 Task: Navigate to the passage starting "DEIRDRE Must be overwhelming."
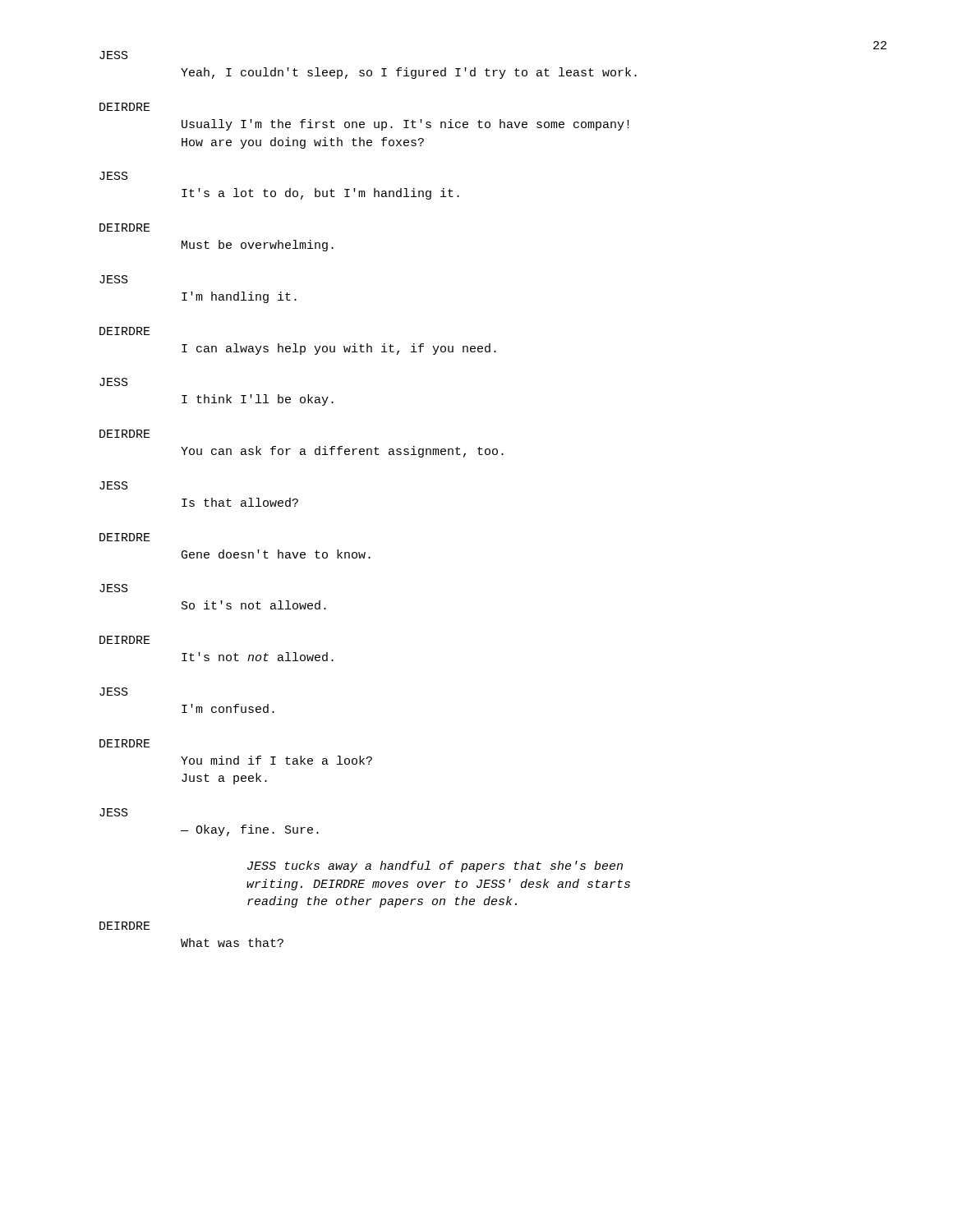pos(125,228)
